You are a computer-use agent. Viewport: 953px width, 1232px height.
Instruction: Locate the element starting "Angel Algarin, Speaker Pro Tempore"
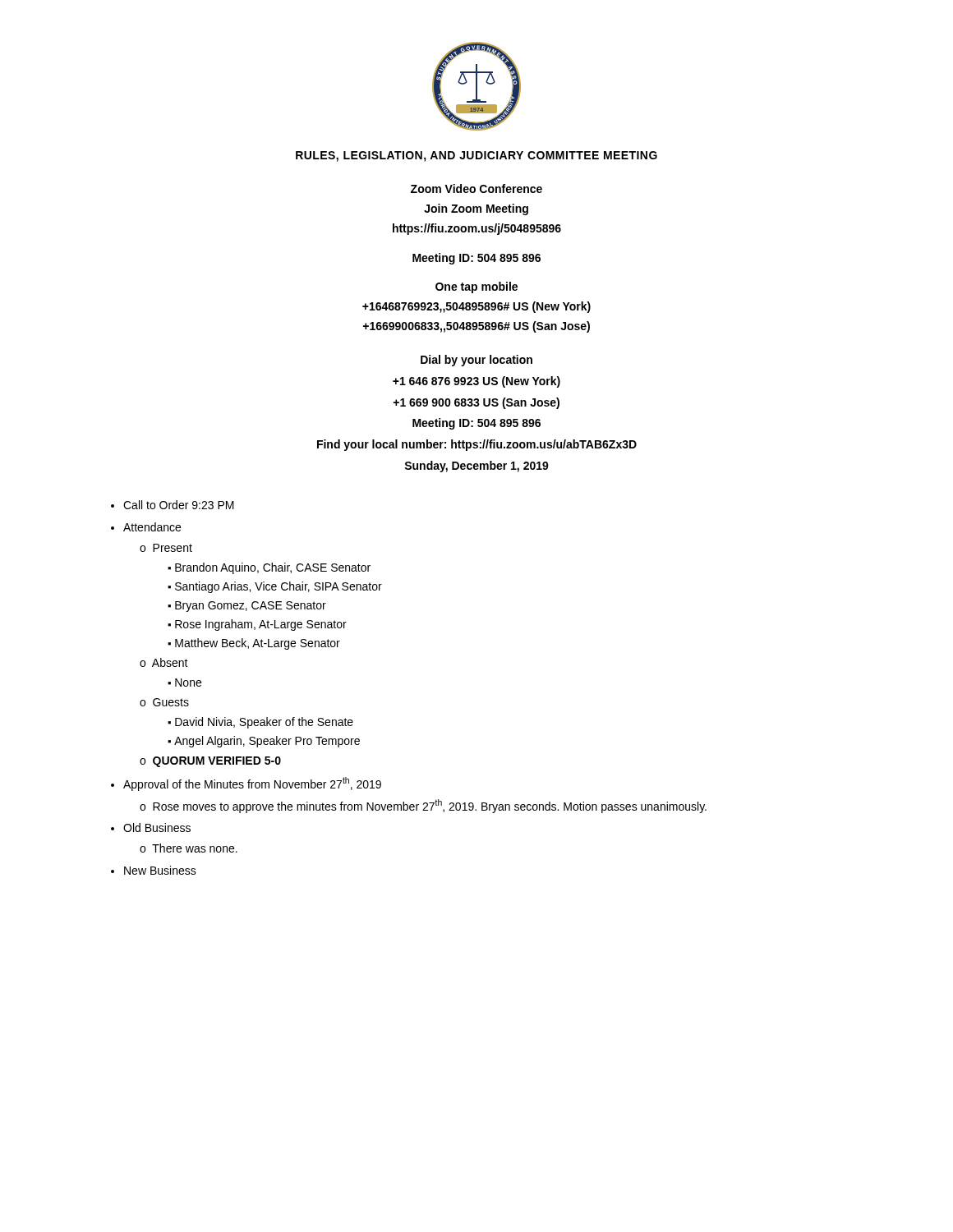pyautogui.click(x=267, y=741)
